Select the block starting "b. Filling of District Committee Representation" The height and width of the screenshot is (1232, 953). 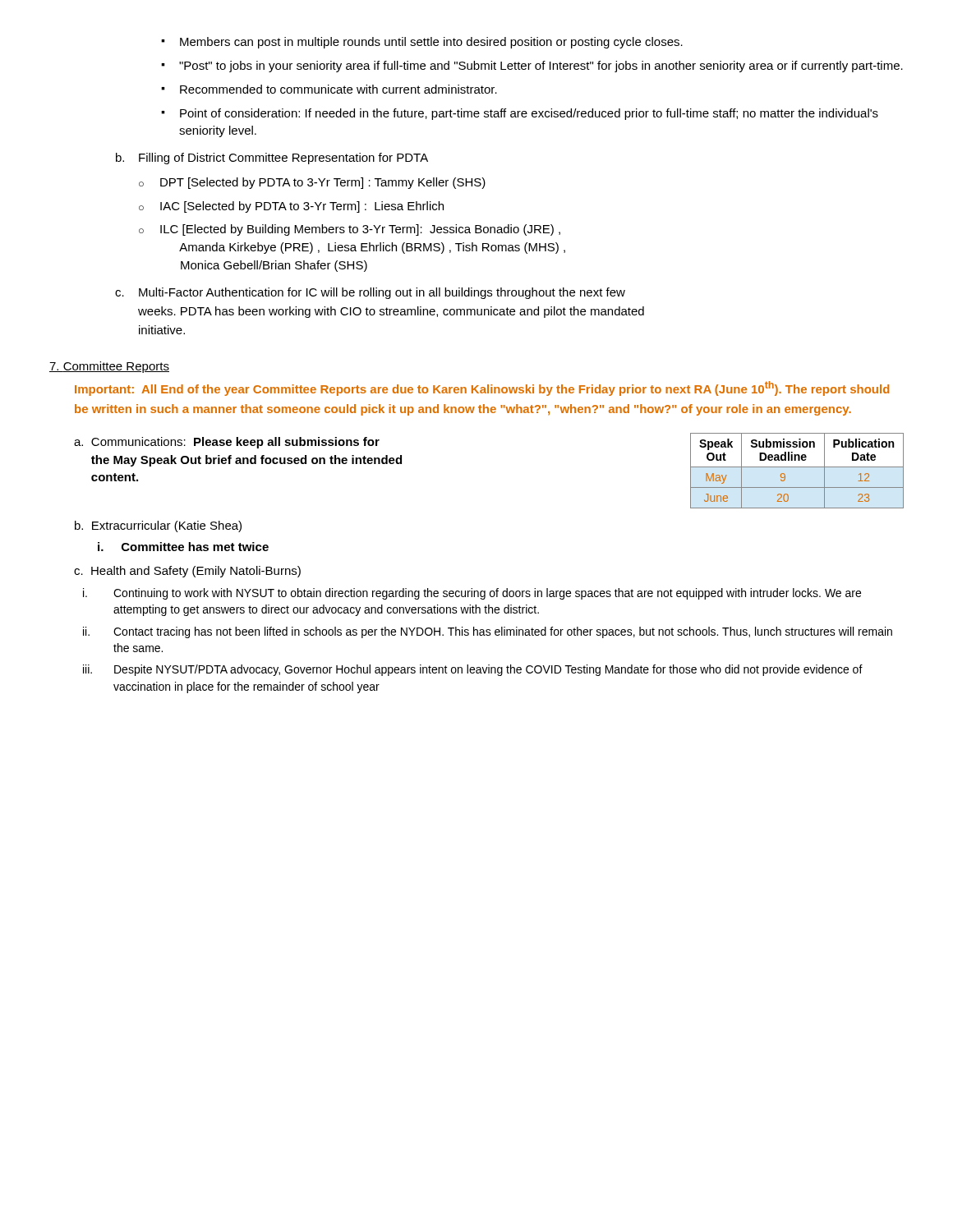pos(272,159)
